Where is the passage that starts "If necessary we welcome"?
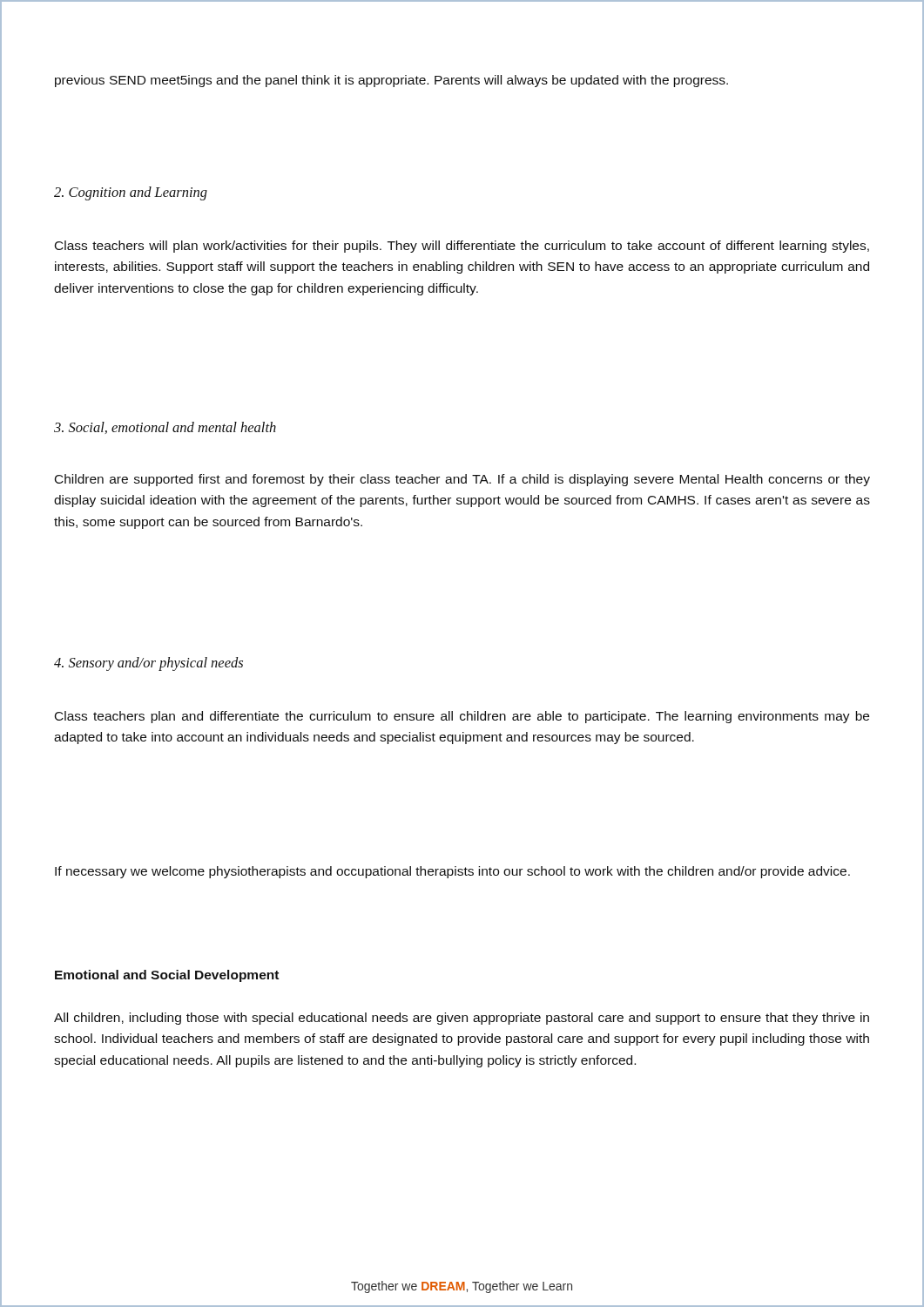This screenshot has width=924, height=1307. 462,871
